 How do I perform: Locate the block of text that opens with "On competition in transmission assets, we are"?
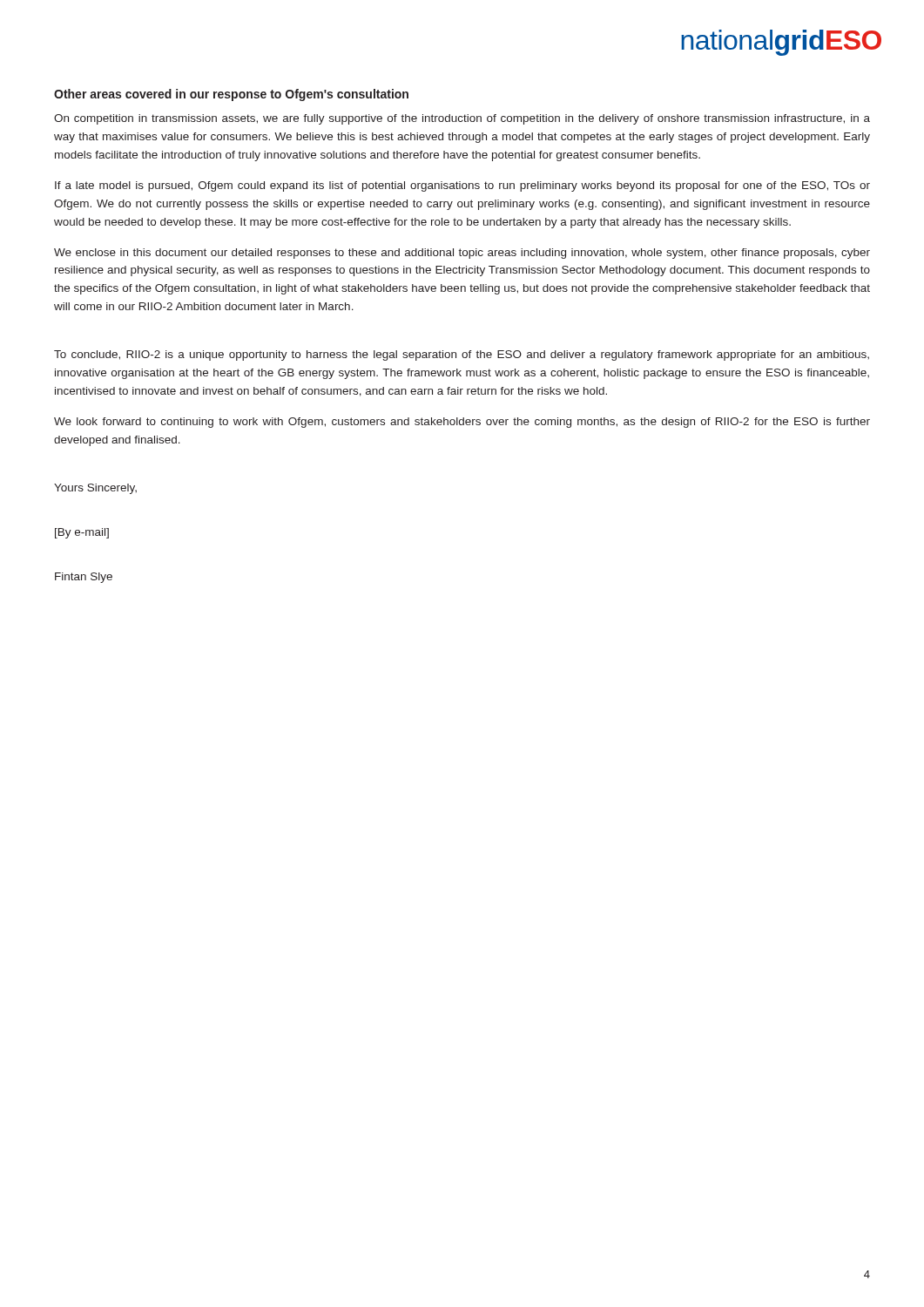(462, 136)
